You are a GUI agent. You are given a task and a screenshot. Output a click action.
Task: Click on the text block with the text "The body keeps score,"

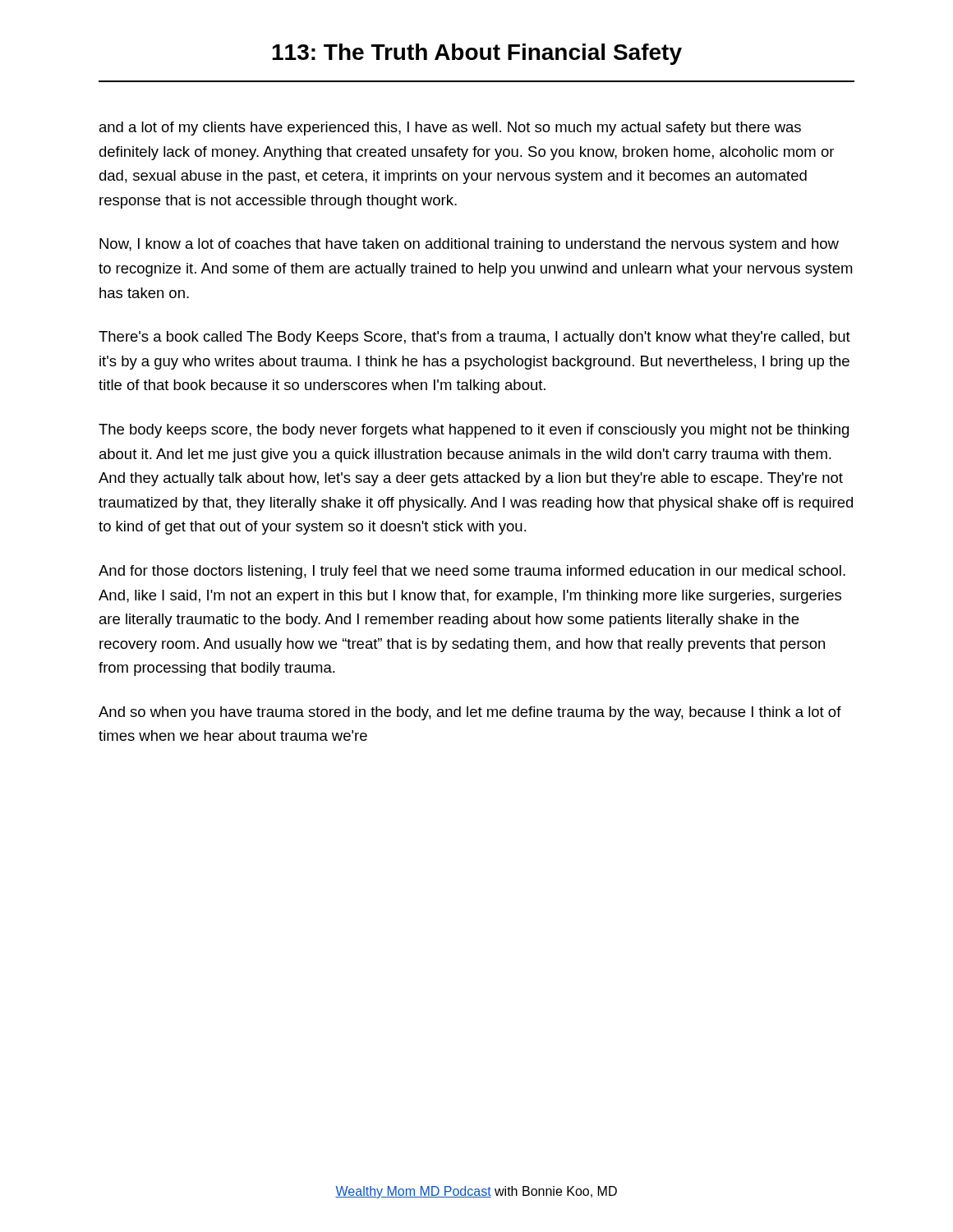coord(476,478)
